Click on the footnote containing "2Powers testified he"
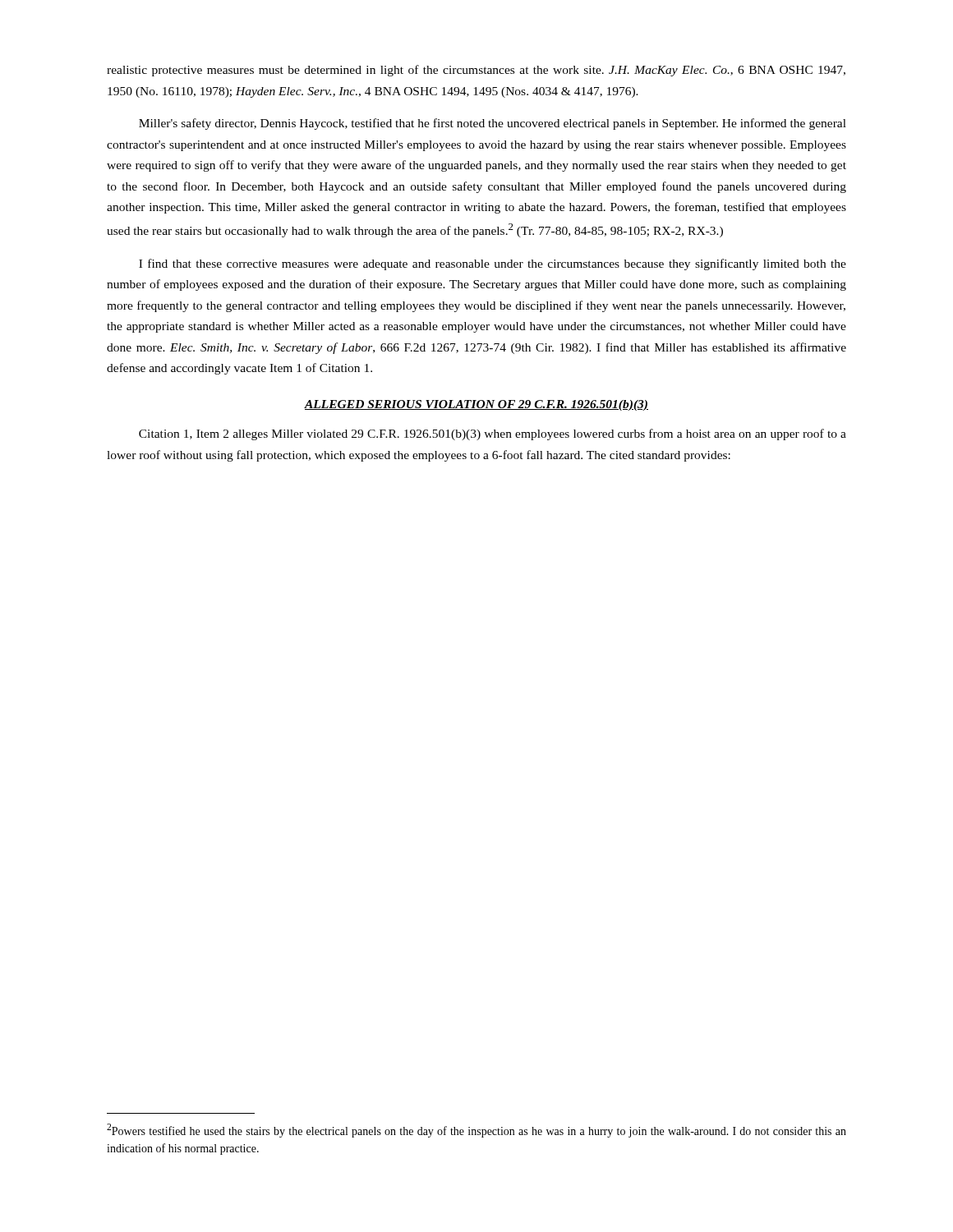Screen dimensions: 1232x953 pos(476,1138)
